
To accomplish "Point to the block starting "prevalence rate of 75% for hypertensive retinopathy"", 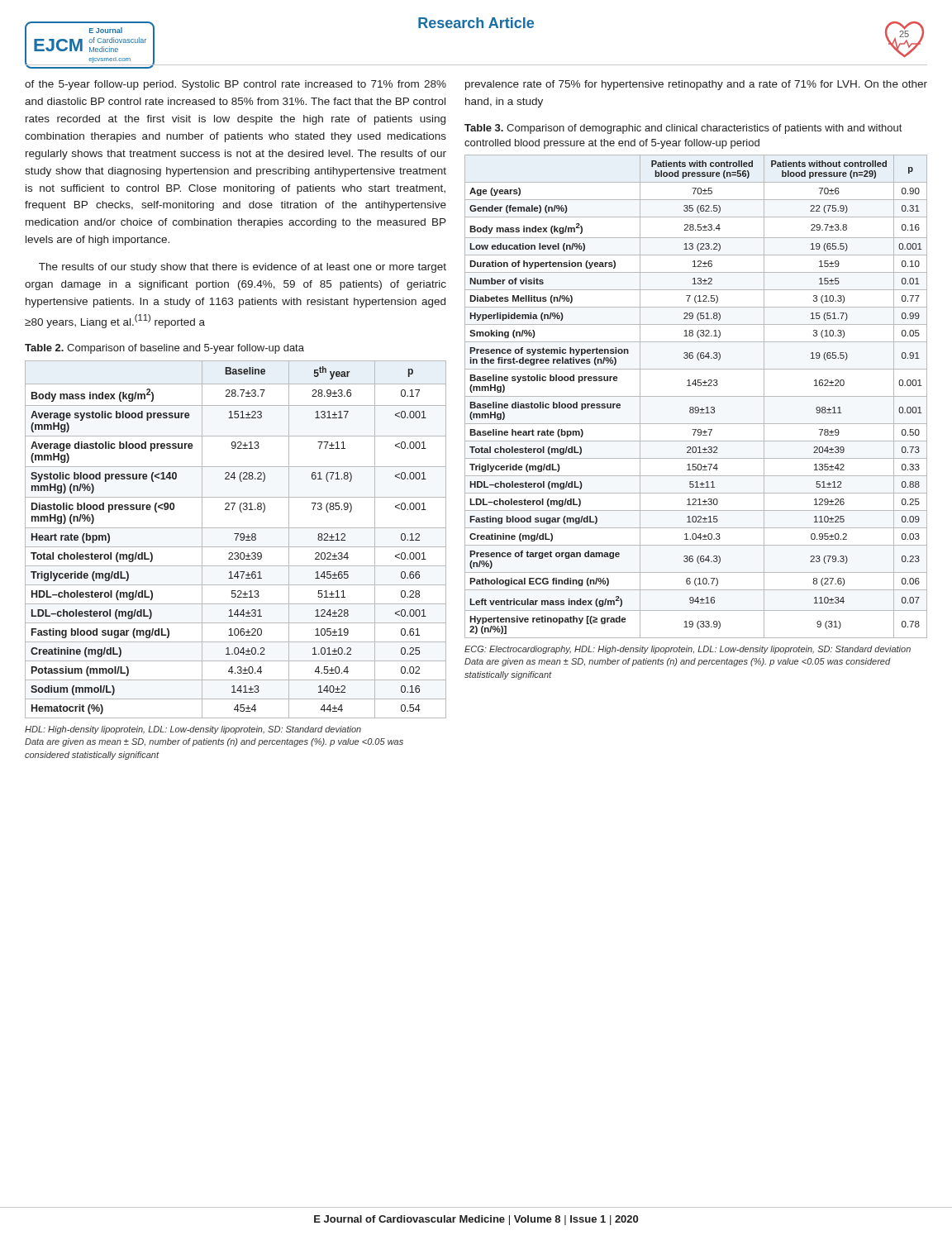I will pyautogui.click(x=696, y=93).
